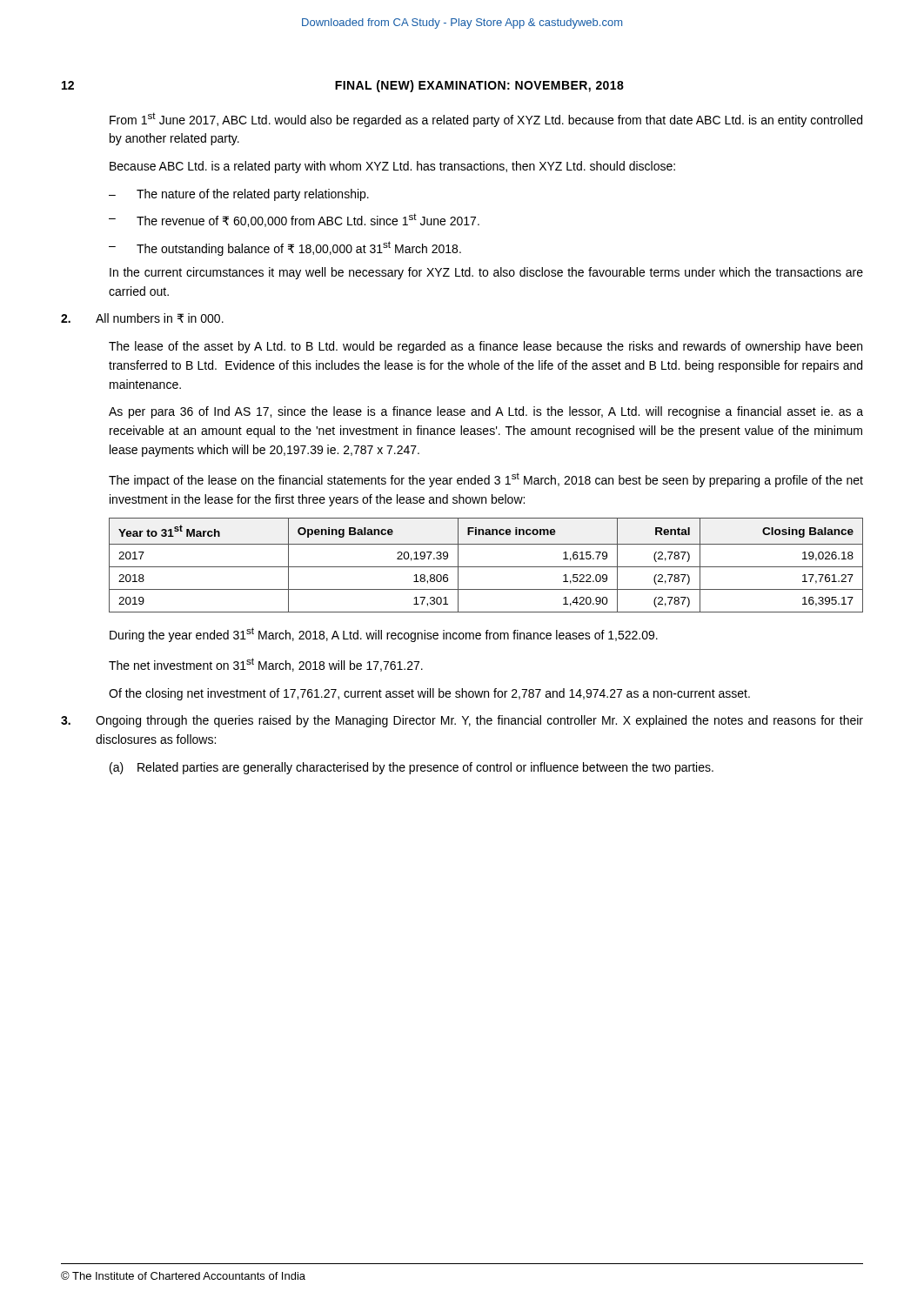Locate the text block that reads "From 1st June 2017, ABC Ltd. would"
The image size is (924, 1305).
[486, 128]
